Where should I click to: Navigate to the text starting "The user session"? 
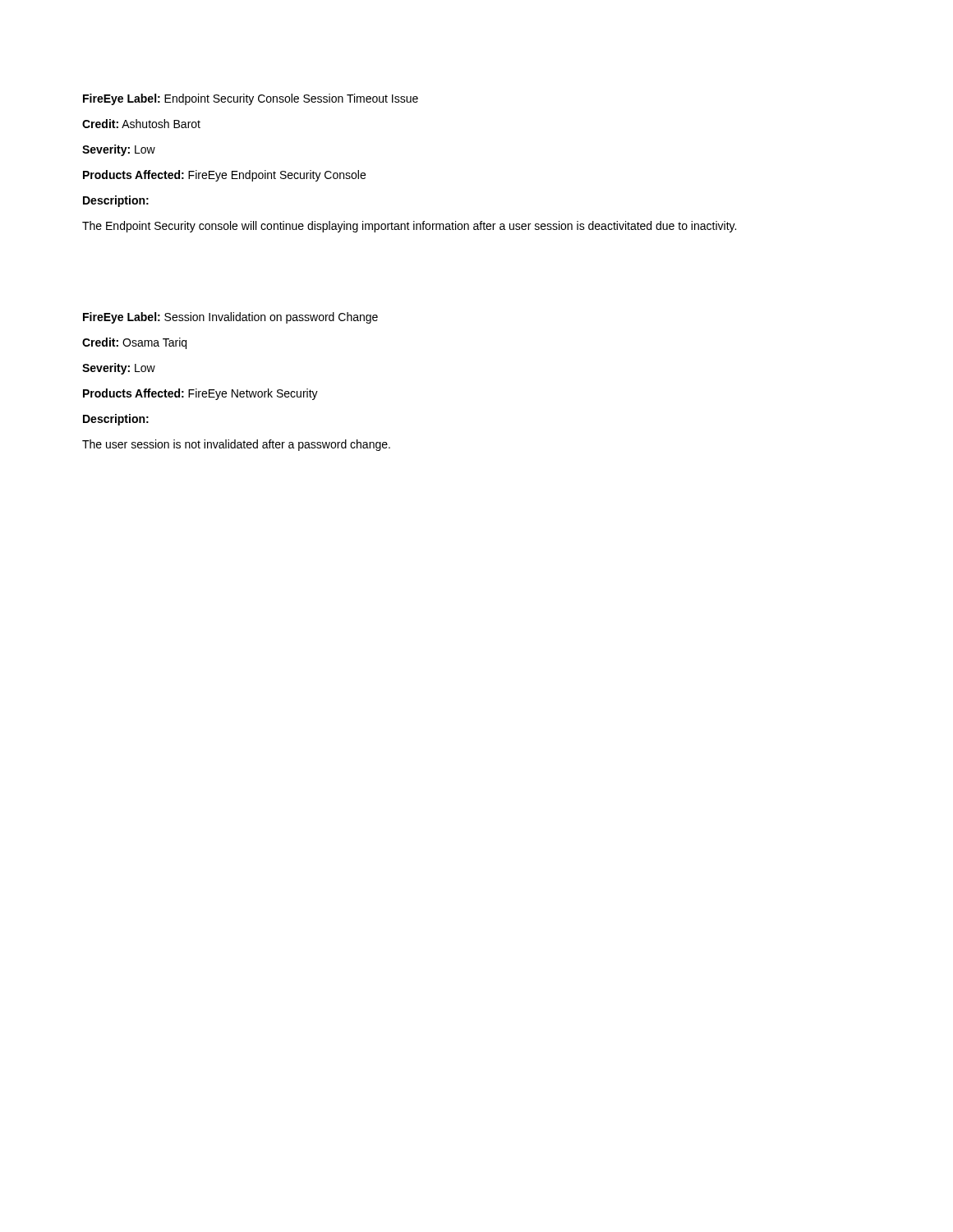pos(237,444)
